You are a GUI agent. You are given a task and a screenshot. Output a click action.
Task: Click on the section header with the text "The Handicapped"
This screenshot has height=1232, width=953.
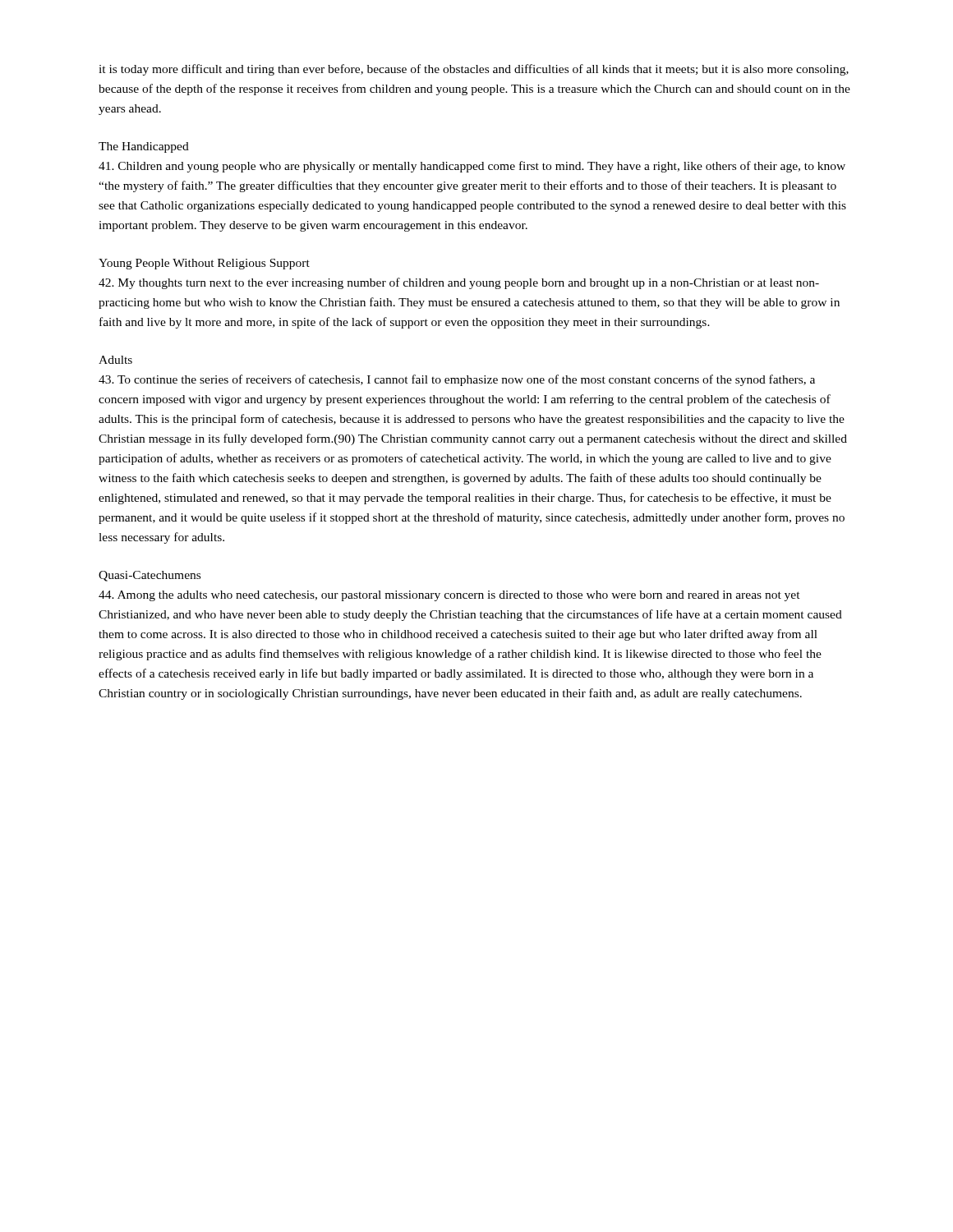[x=144, y=146]
